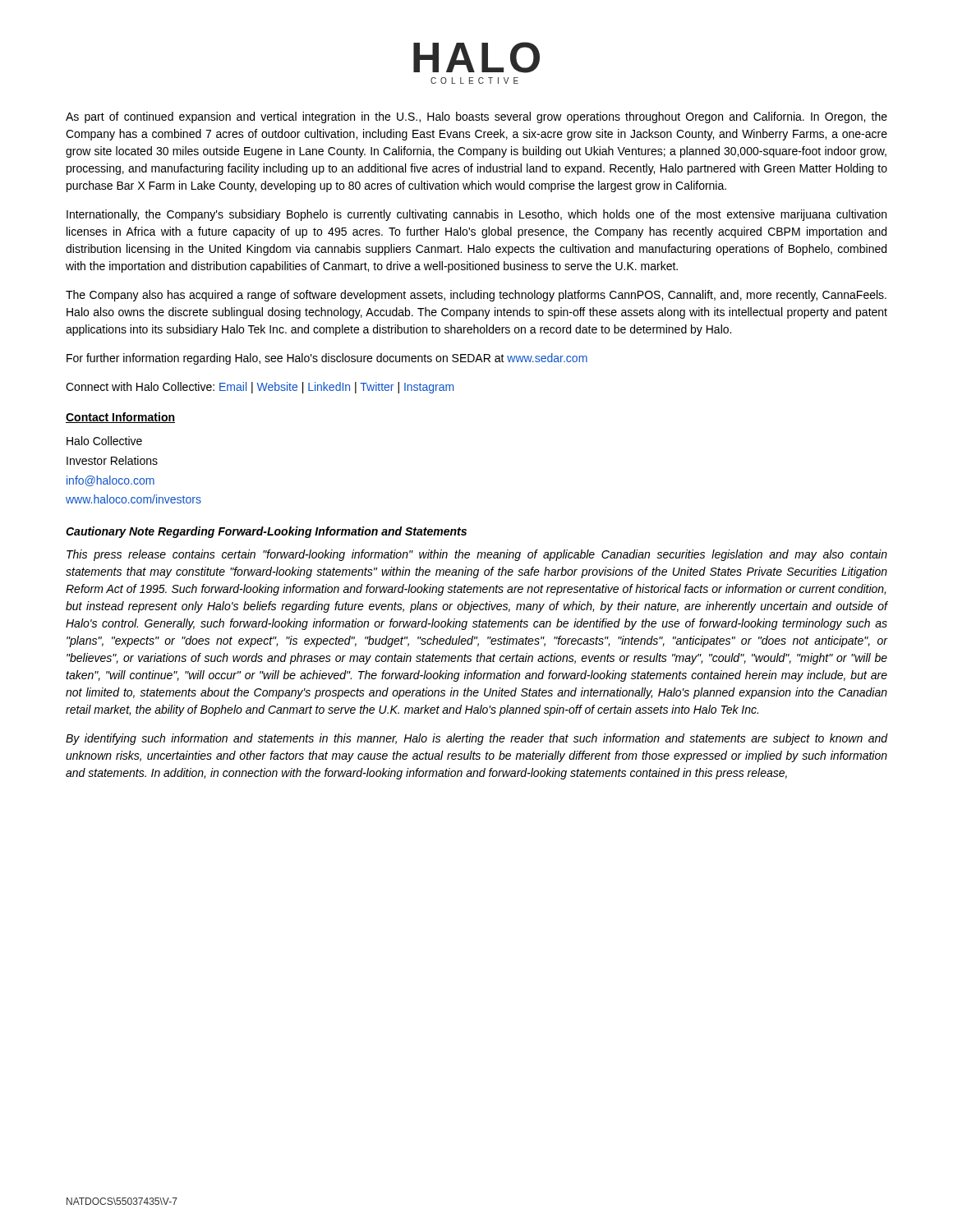Find the element starting "Contact Information"
Image resolution: width=953 pixels, height=1232 pixels.
pos(120,417)
